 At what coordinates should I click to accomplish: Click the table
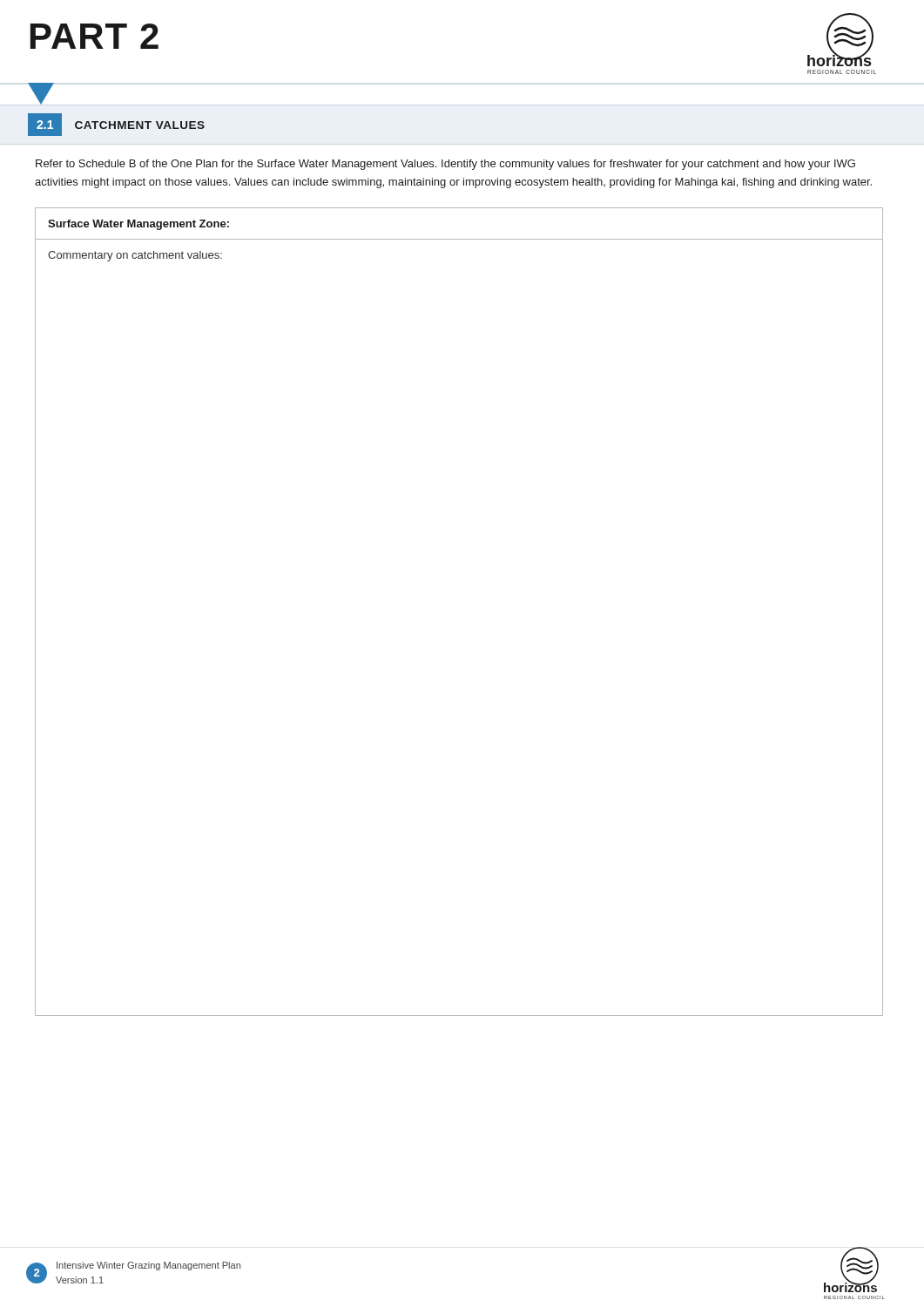[459, 611]
